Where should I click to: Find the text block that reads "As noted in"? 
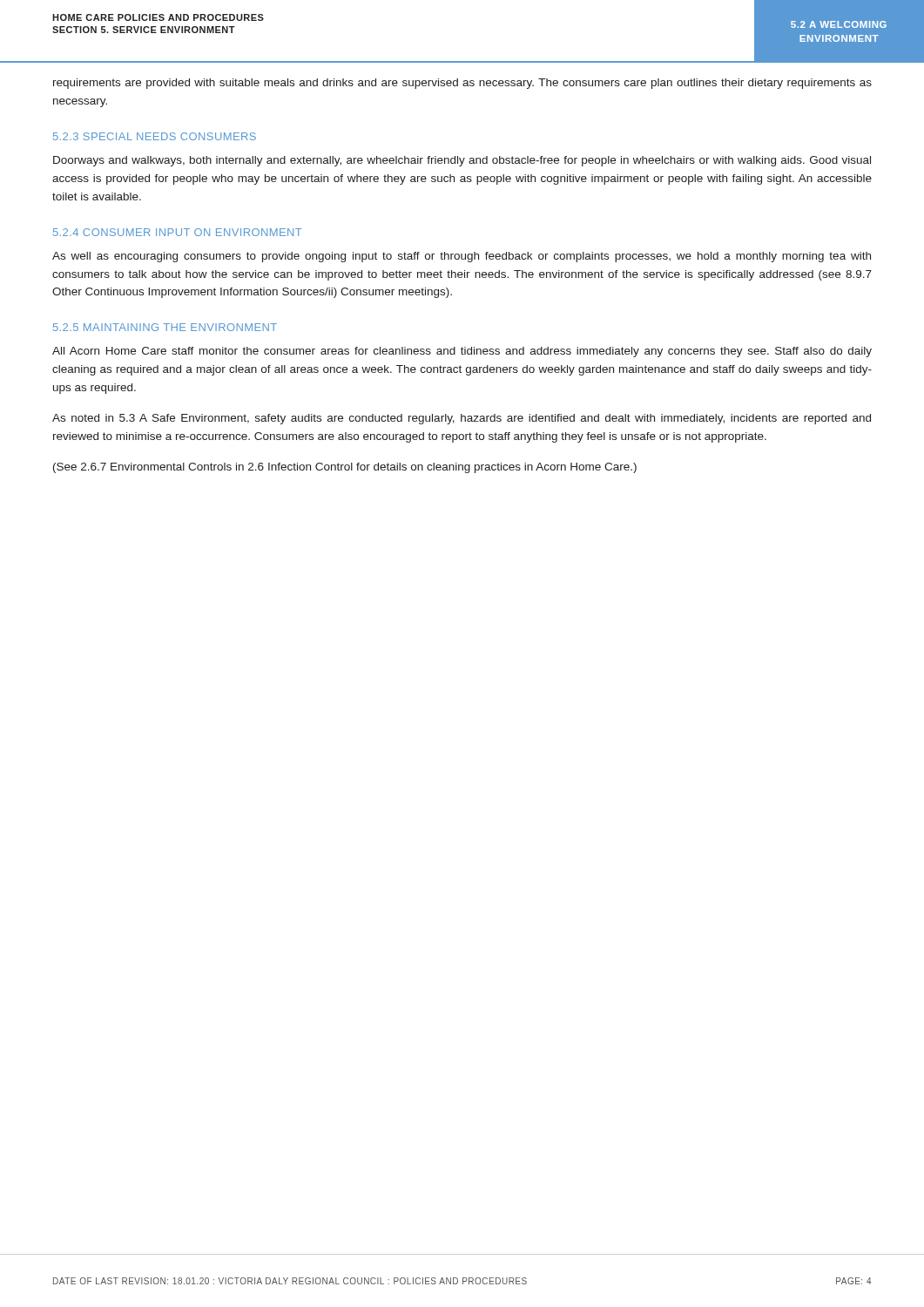point(462,427)
